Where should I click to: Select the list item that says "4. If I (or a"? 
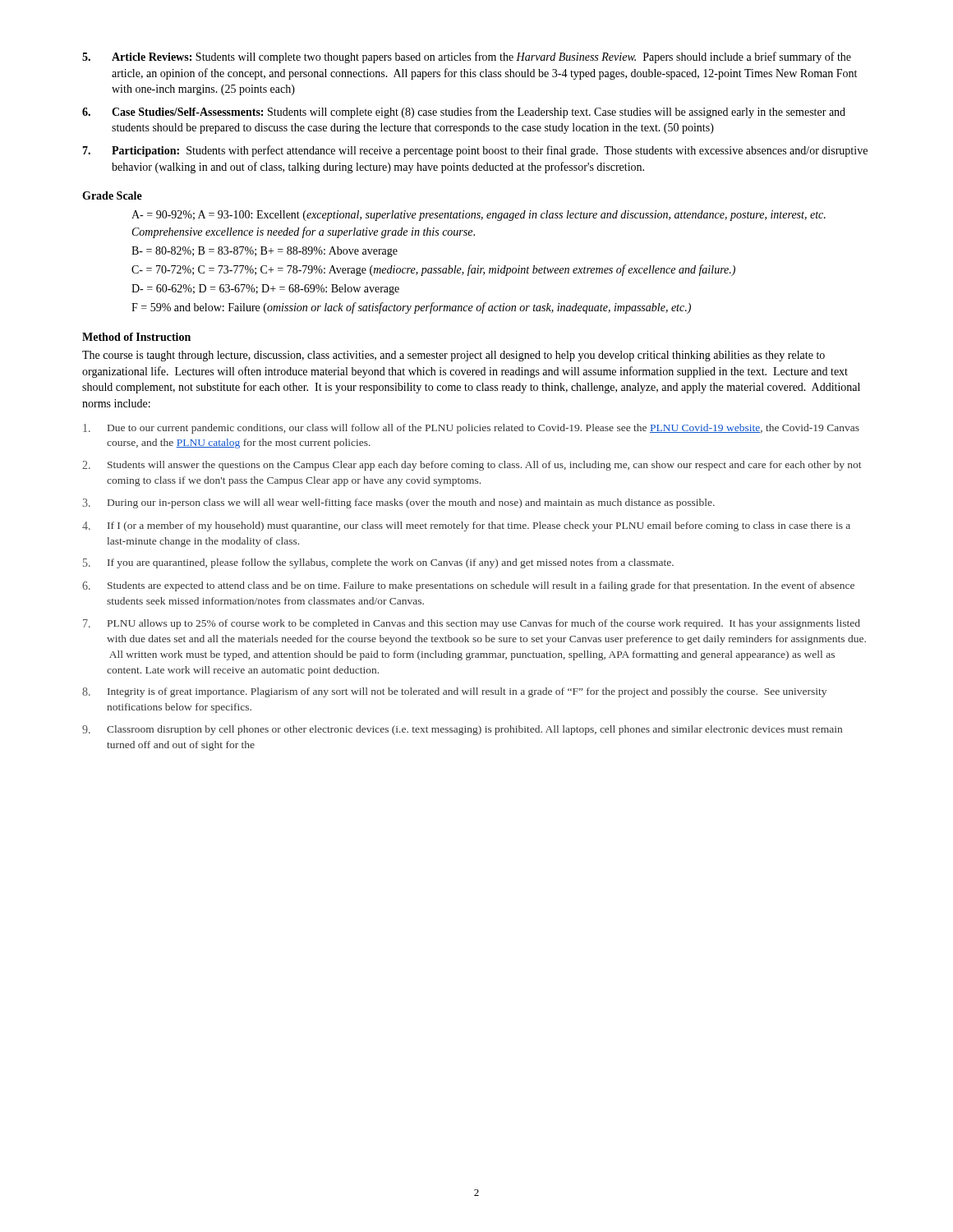[x=476, y=534]
